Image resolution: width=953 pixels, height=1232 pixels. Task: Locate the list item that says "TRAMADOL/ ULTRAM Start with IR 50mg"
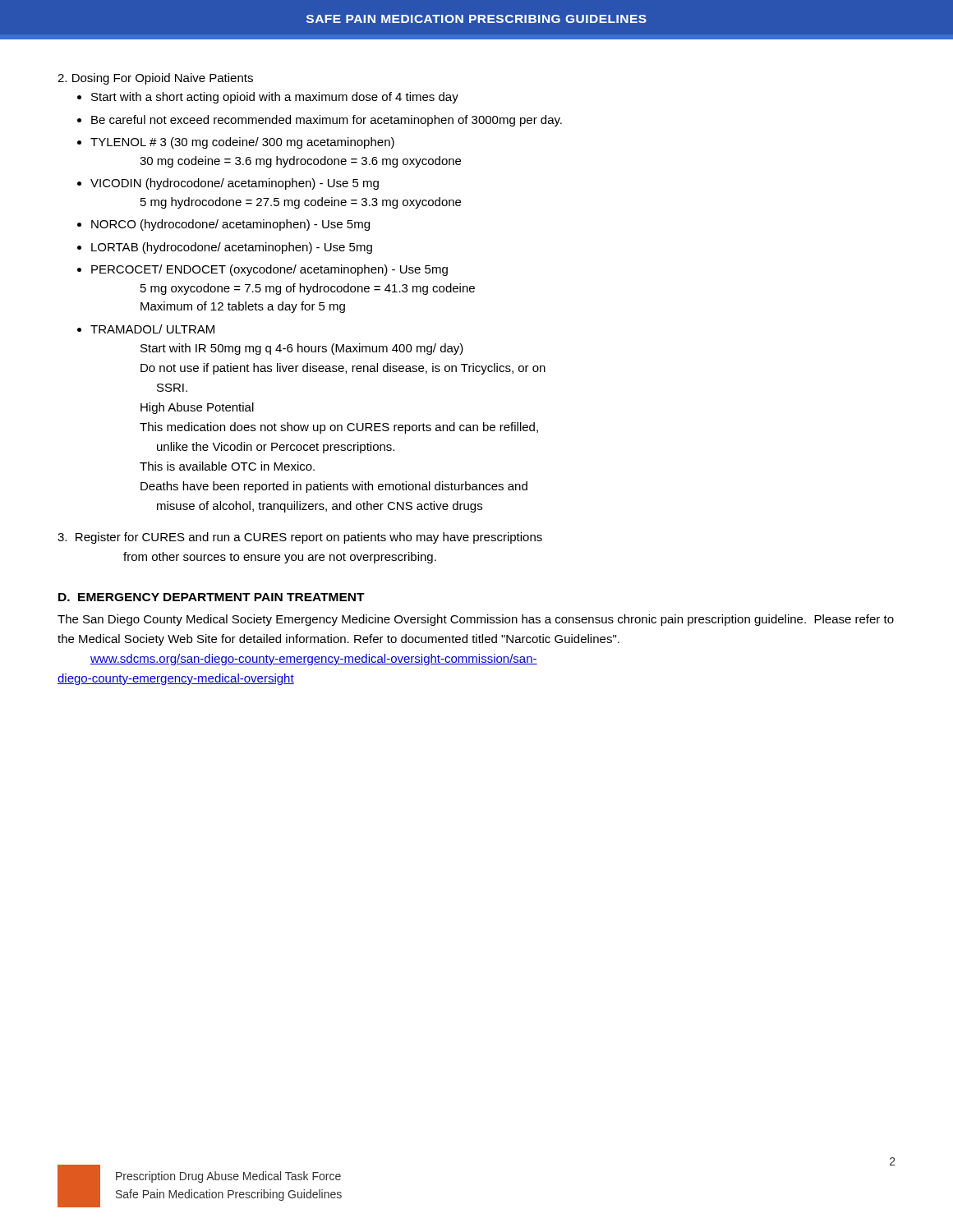493,419
